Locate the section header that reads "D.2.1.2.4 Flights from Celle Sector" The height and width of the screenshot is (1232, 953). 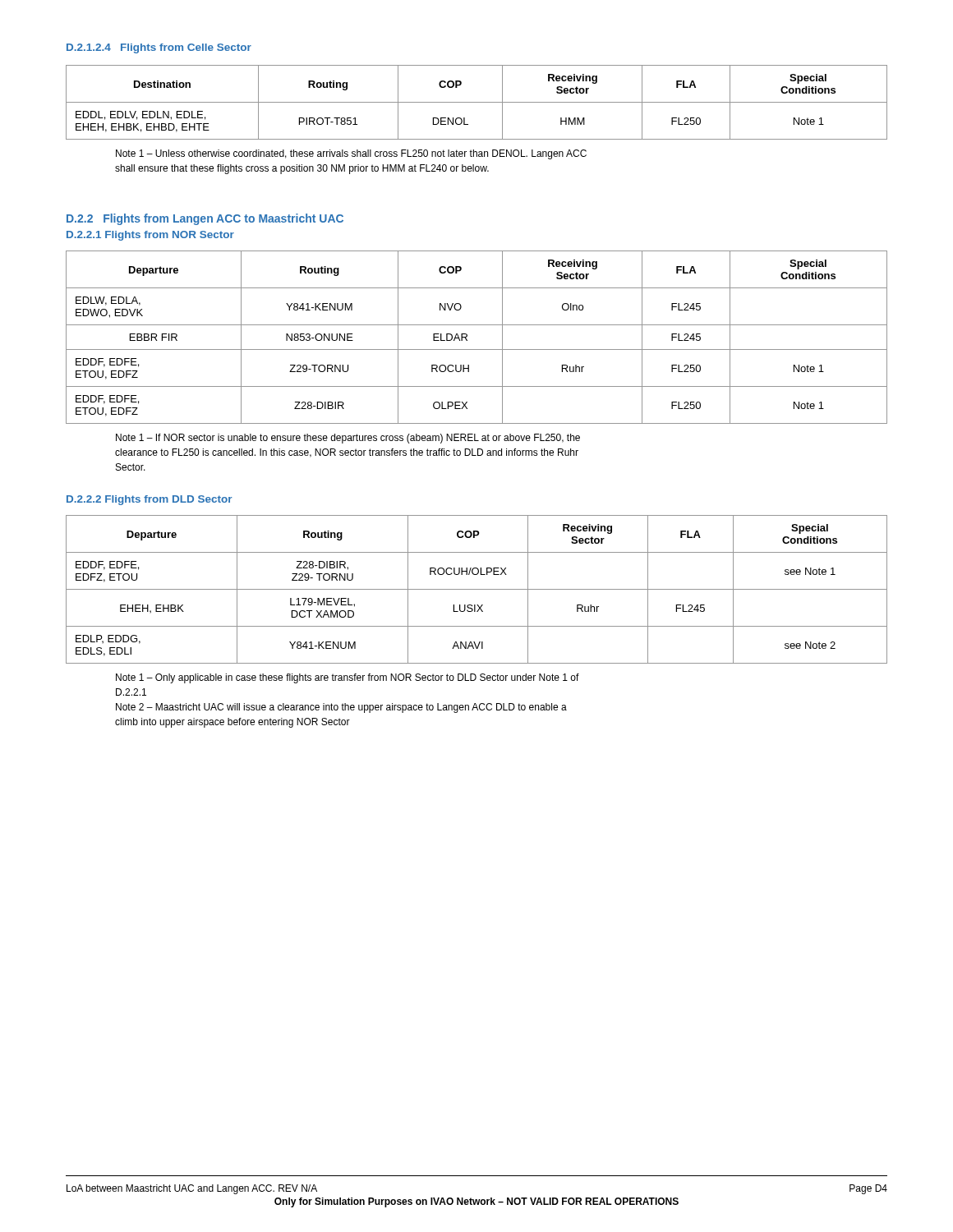158,47
